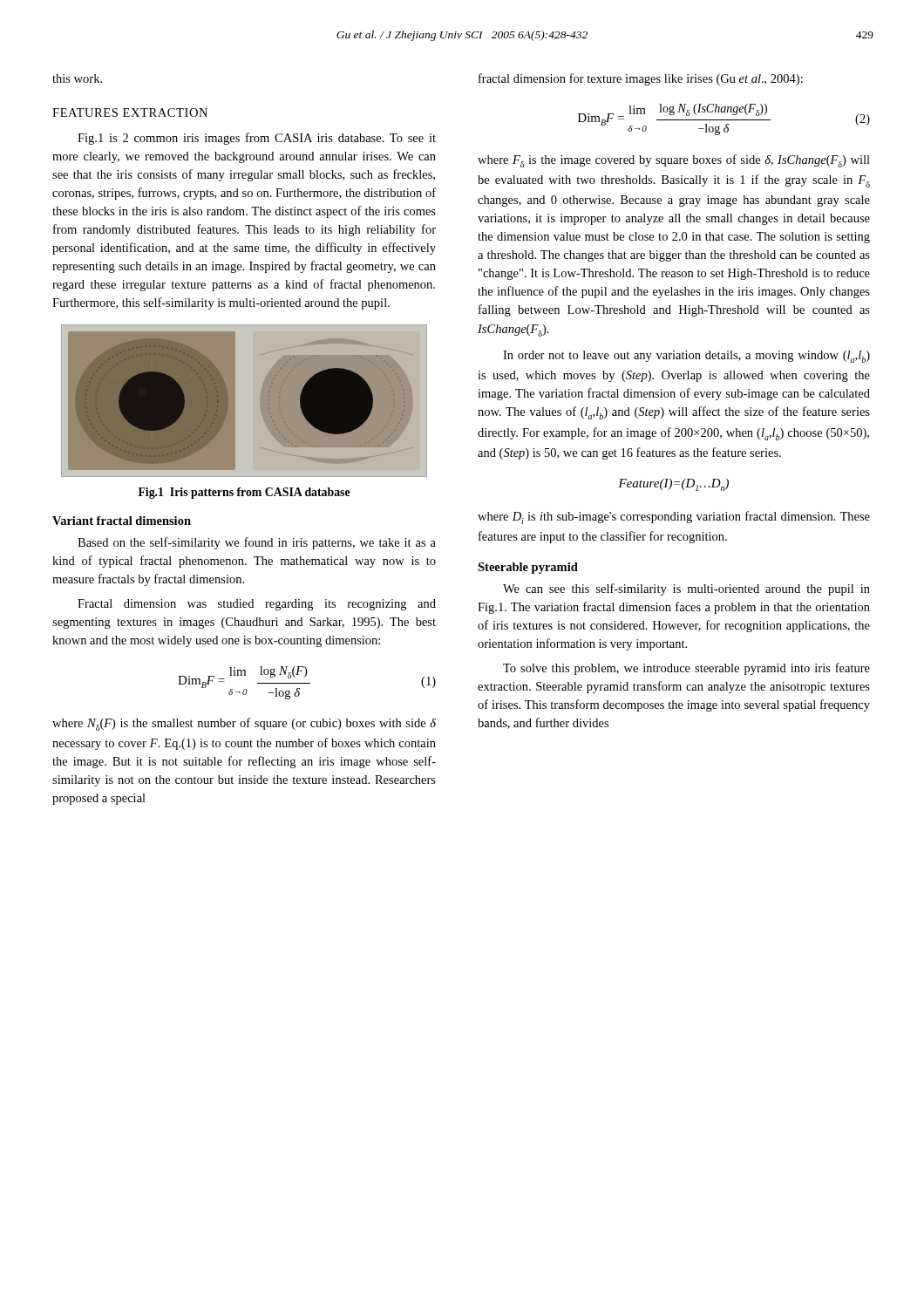Click on the region starting "where Nδ(F) is the"
This screenshot has width=924, height=1308.
(x=244, y=761)
